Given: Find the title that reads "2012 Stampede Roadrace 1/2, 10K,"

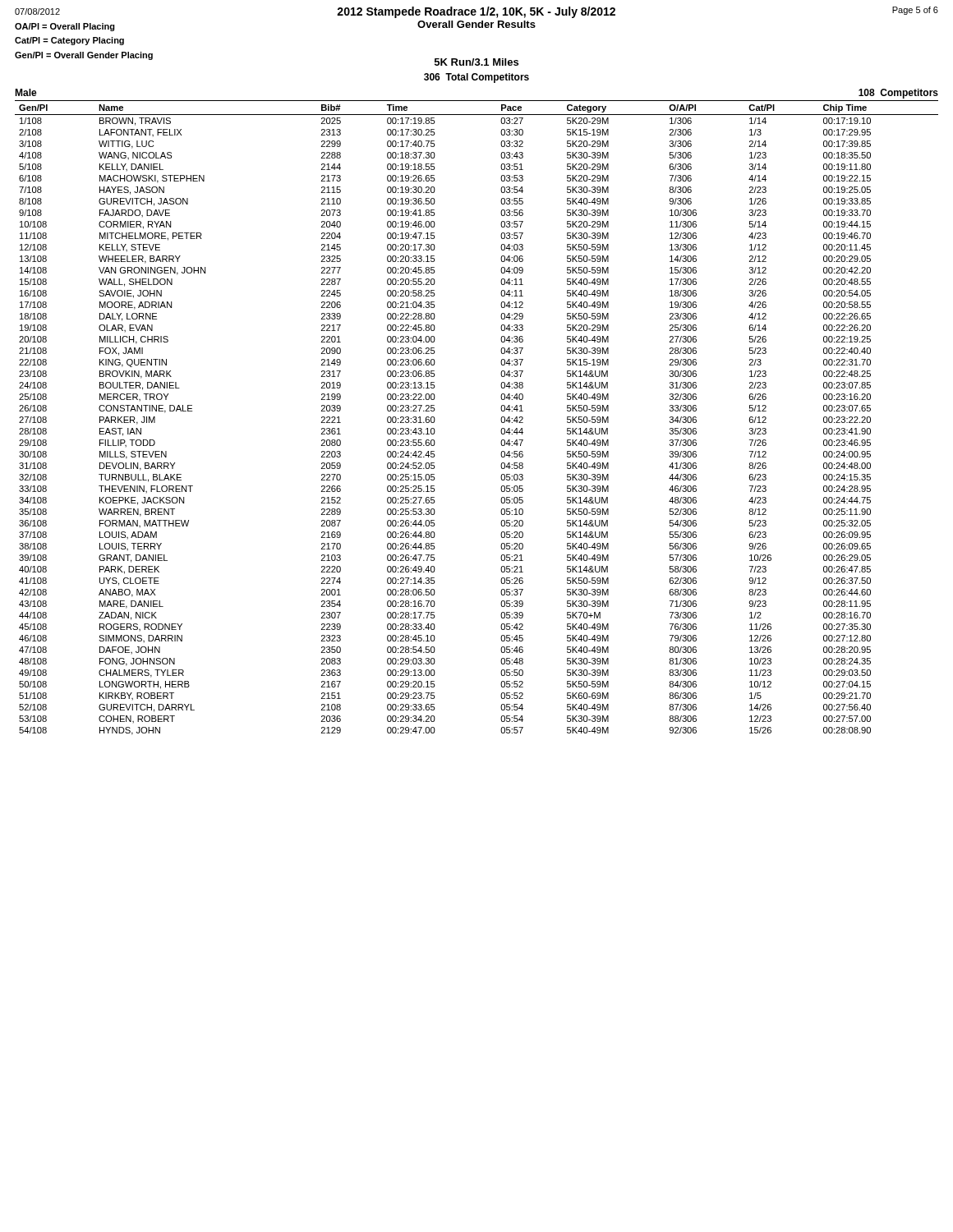Looking at the screenshot, I should point(476,18).
